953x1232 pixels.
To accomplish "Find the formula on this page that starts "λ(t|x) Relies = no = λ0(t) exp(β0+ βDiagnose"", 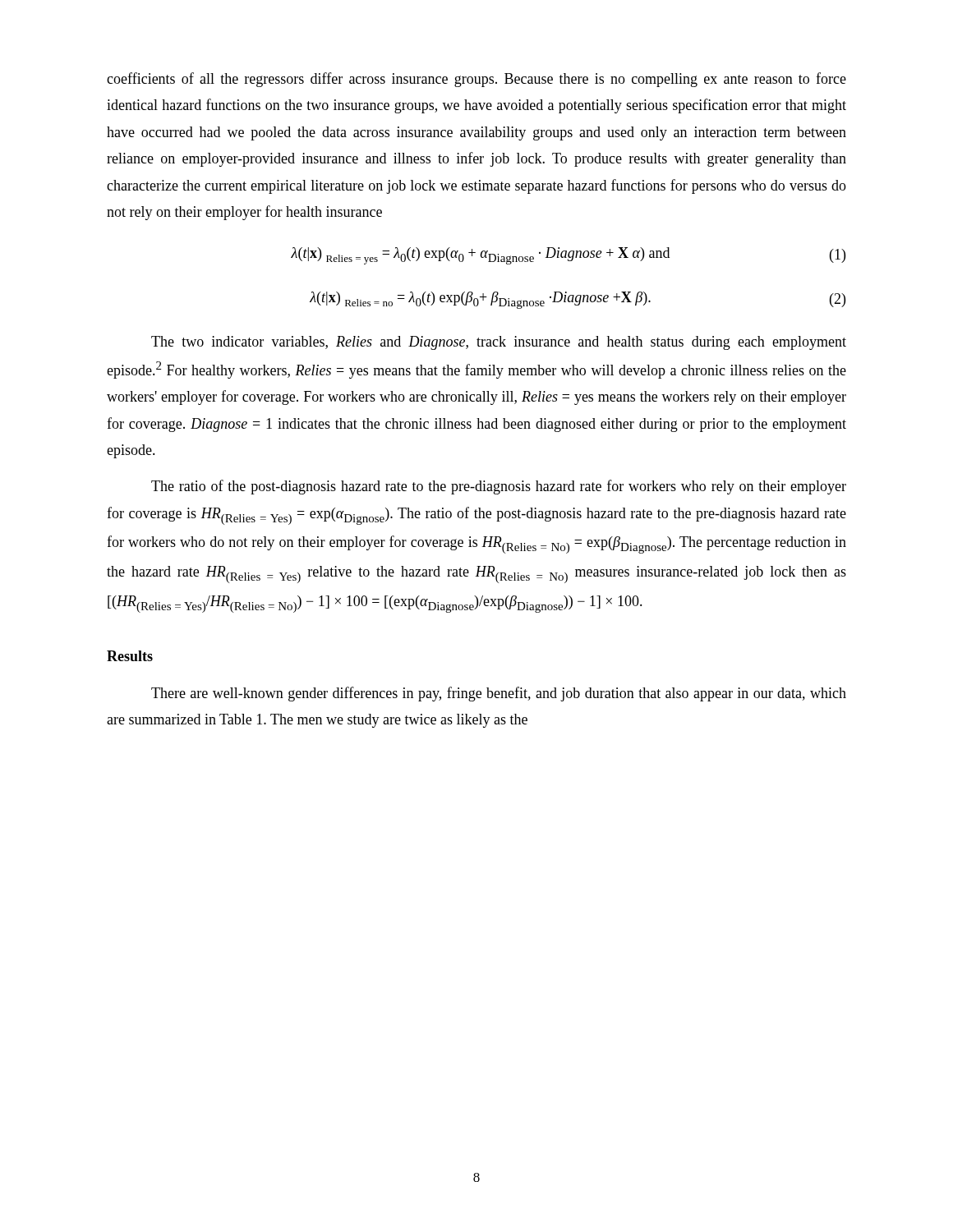I will click(x=501, y=299).
